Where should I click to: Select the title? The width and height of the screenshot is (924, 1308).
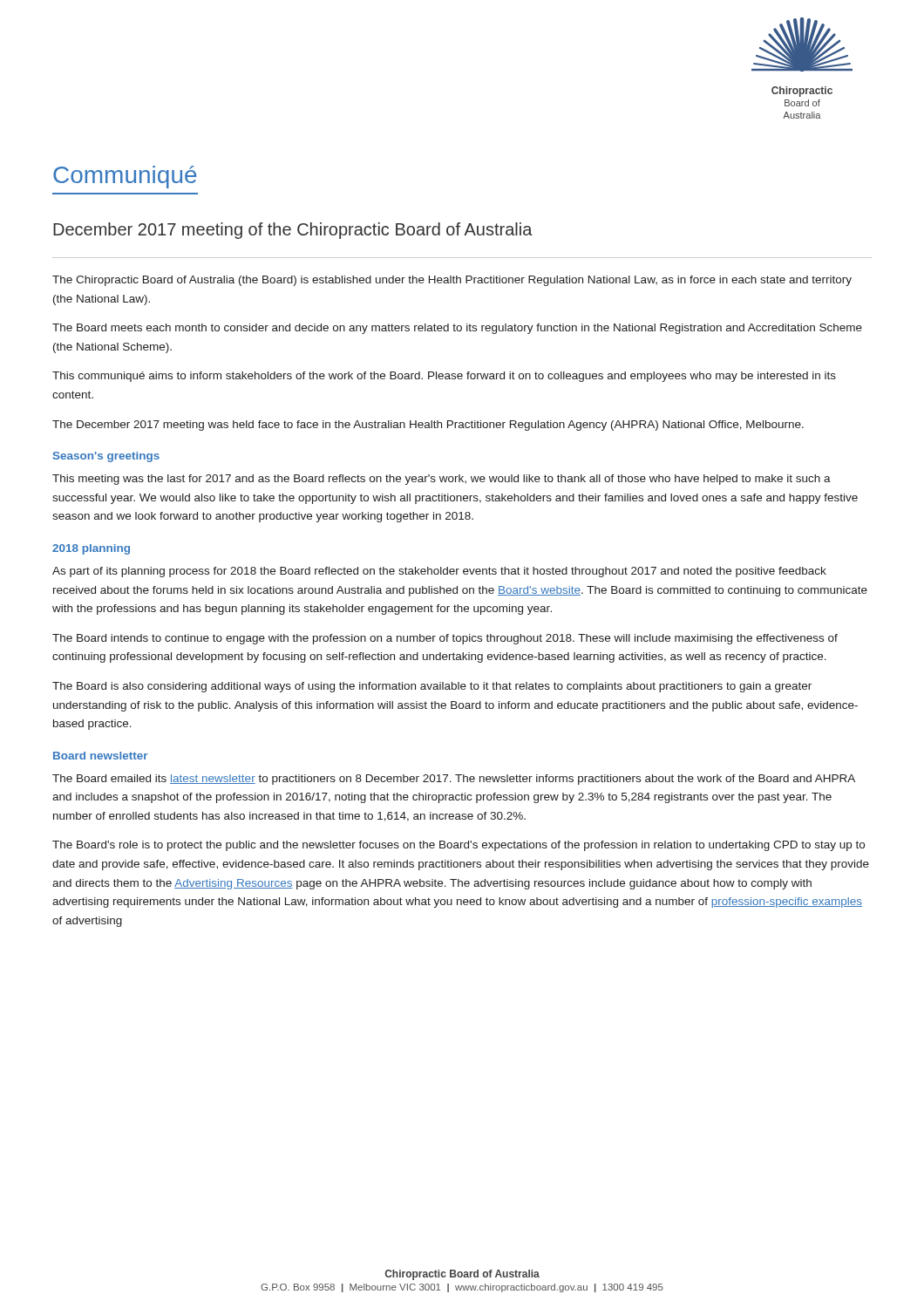(x=125, y=178)
